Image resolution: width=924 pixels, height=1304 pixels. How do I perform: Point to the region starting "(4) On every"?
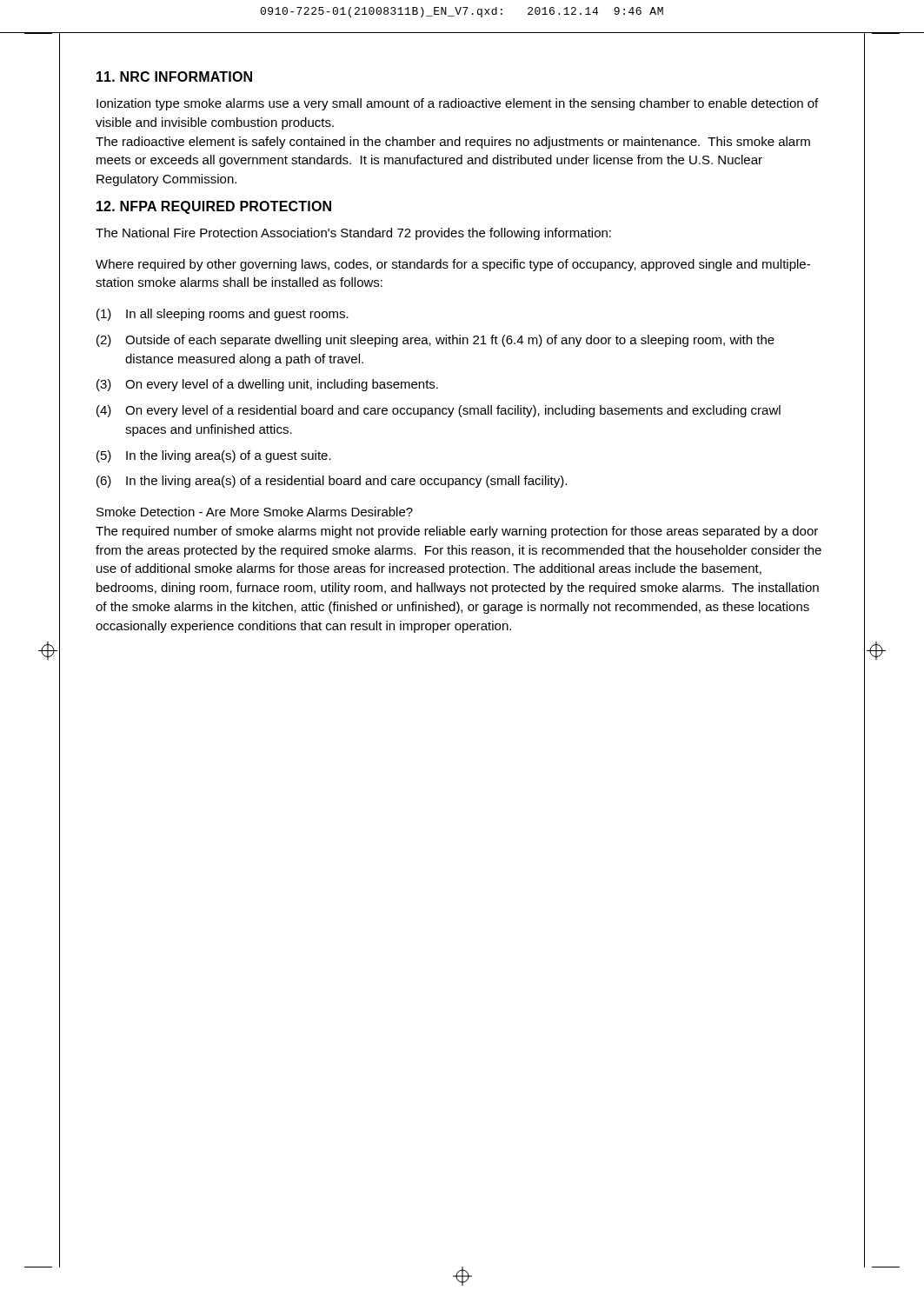tap(461, 420)
